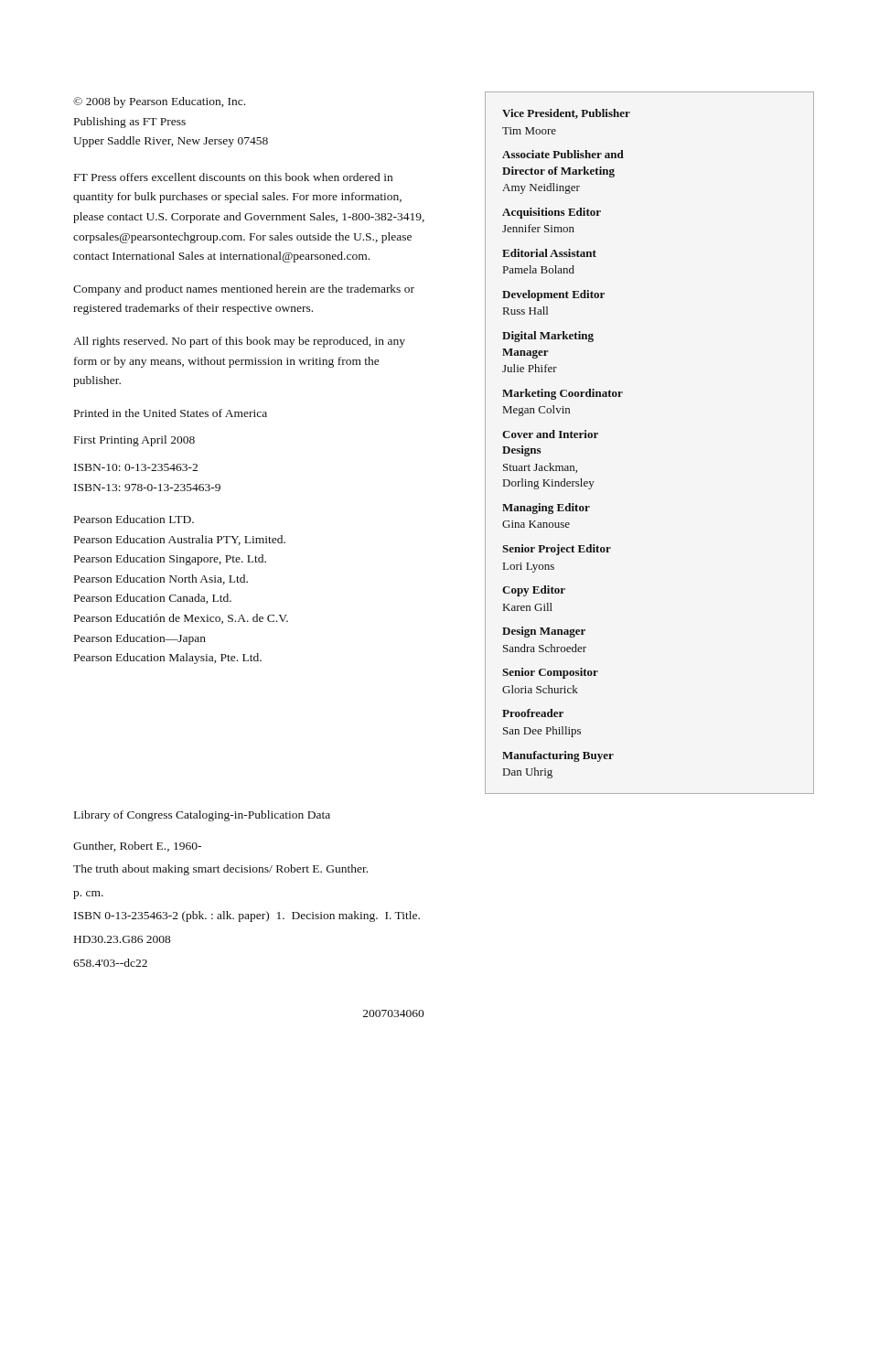Point to "Library of Congress Cataloging-in-Publication Data"

coord(325,815)
